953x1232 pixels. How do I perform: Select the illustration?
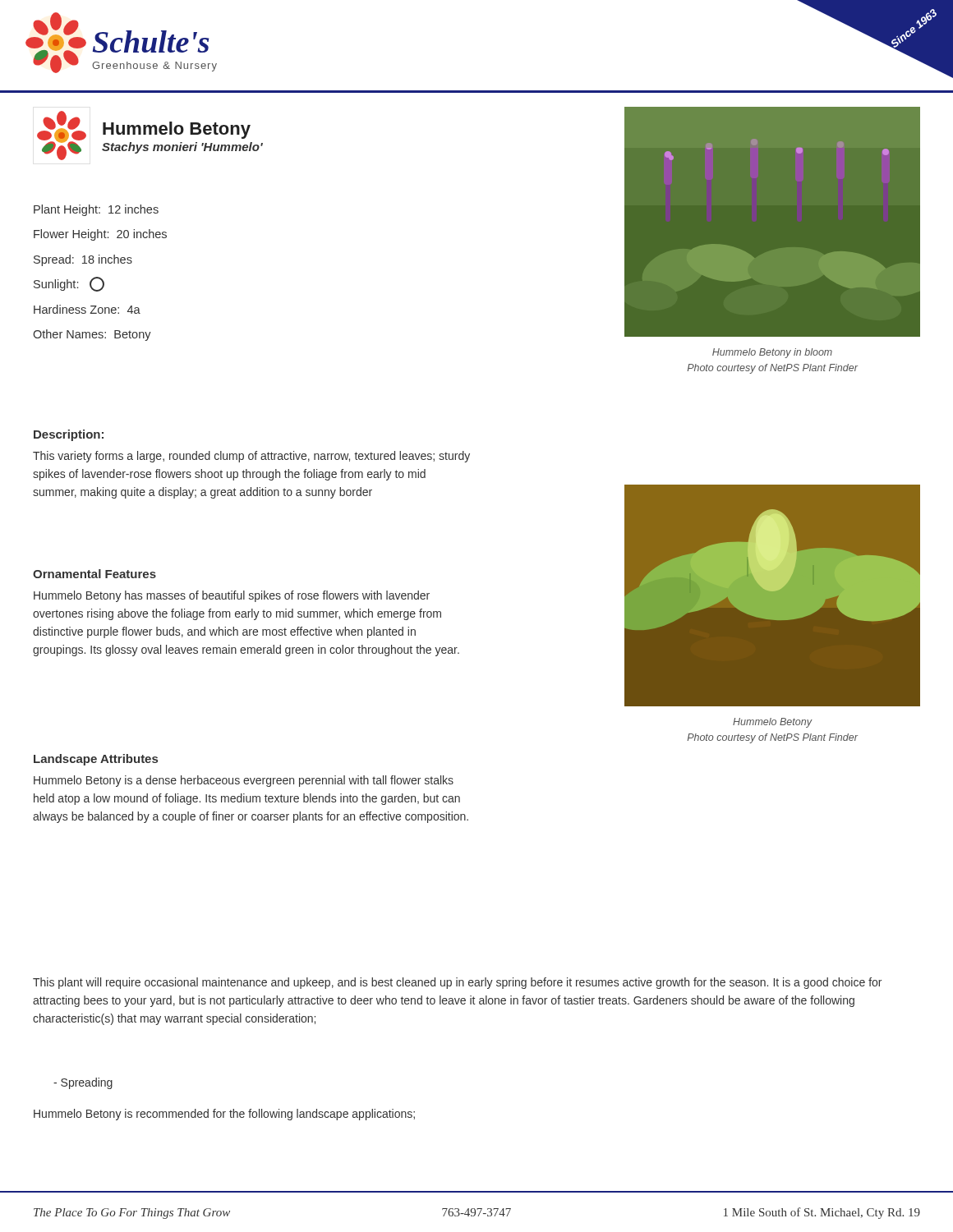coord(875,39)
